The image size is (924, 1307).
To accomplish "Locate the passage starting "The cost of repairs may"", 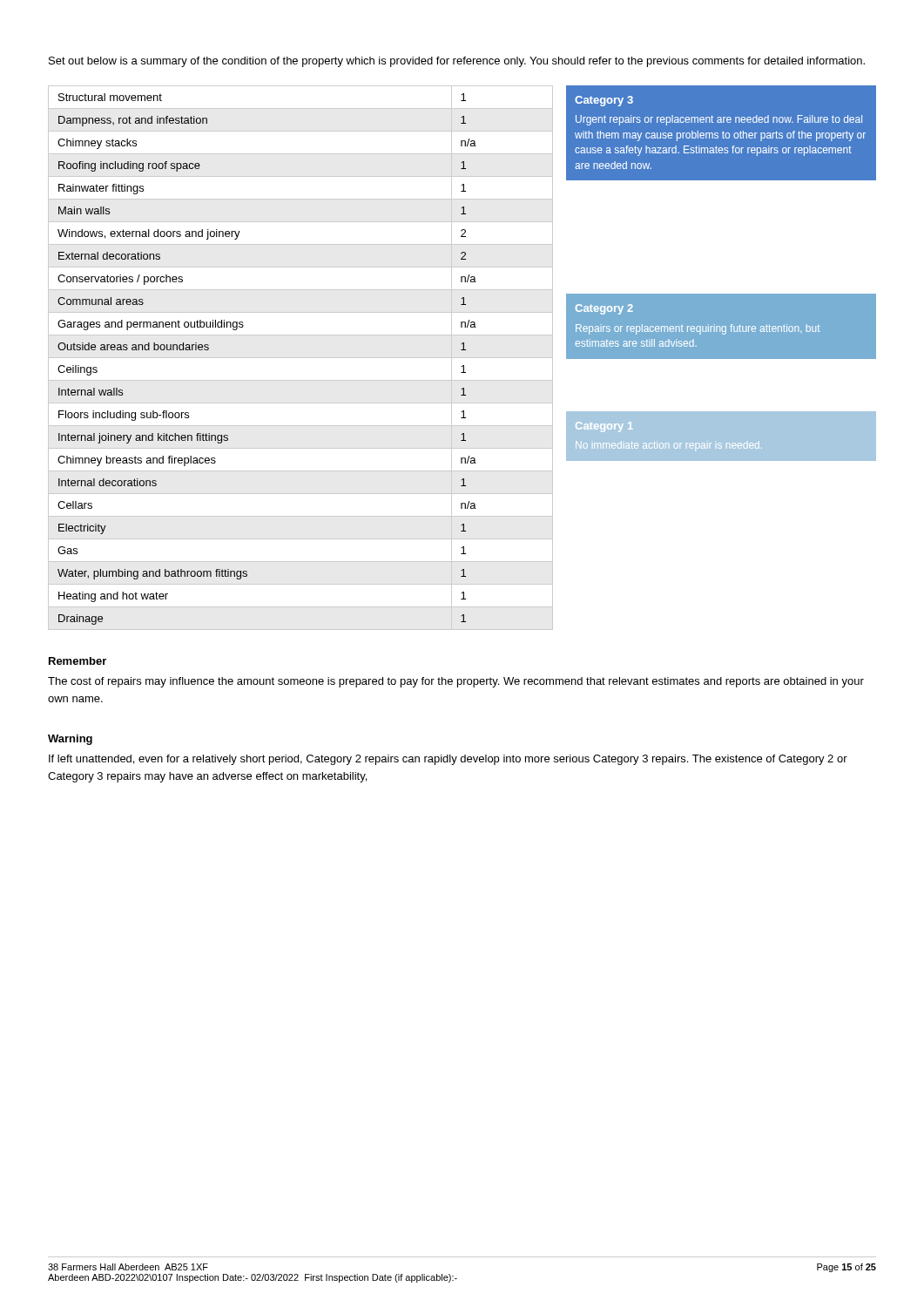I will 456,689.
